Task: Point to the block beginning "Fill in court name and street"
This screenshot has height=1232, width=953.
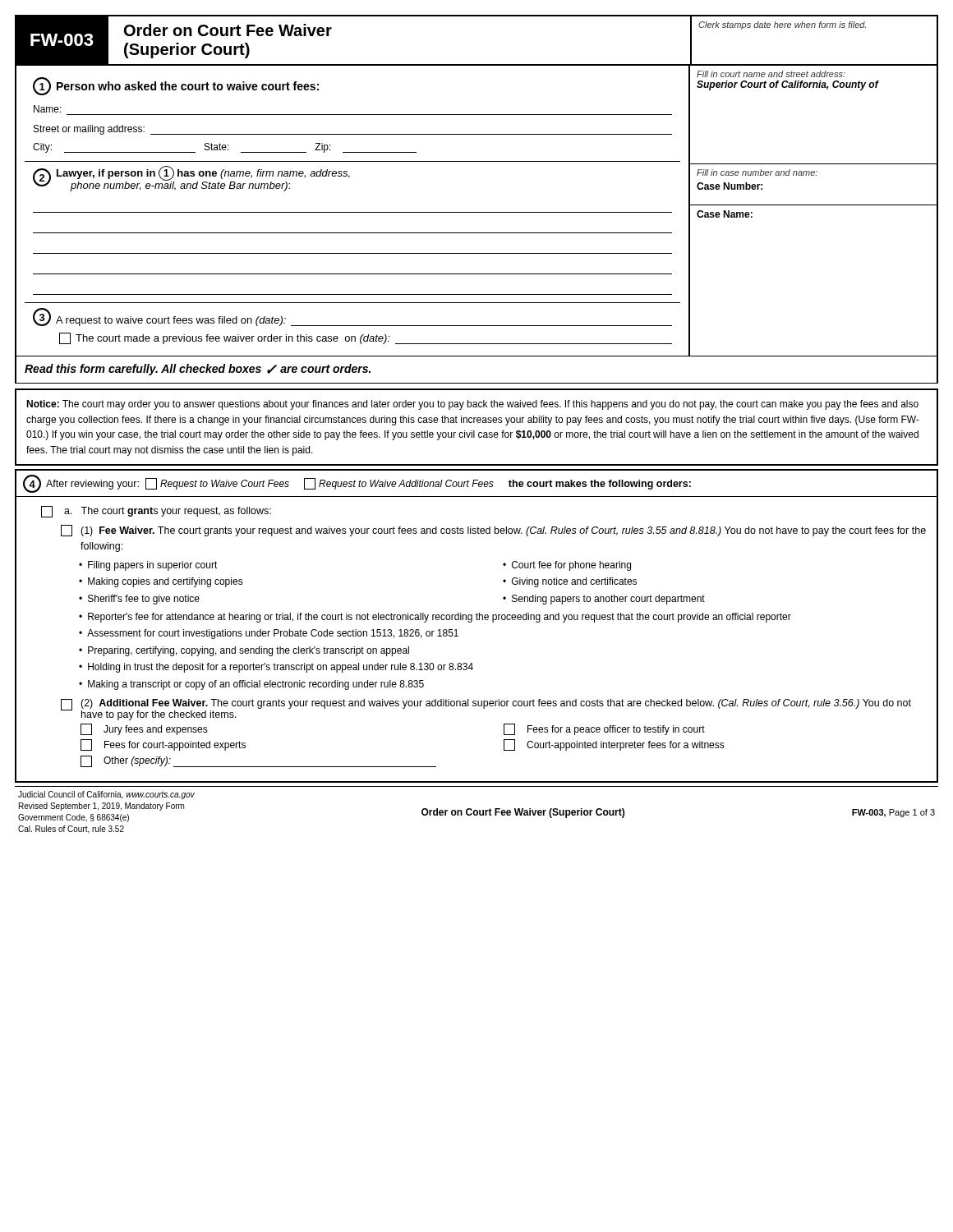Action: (x=771, y=74)
